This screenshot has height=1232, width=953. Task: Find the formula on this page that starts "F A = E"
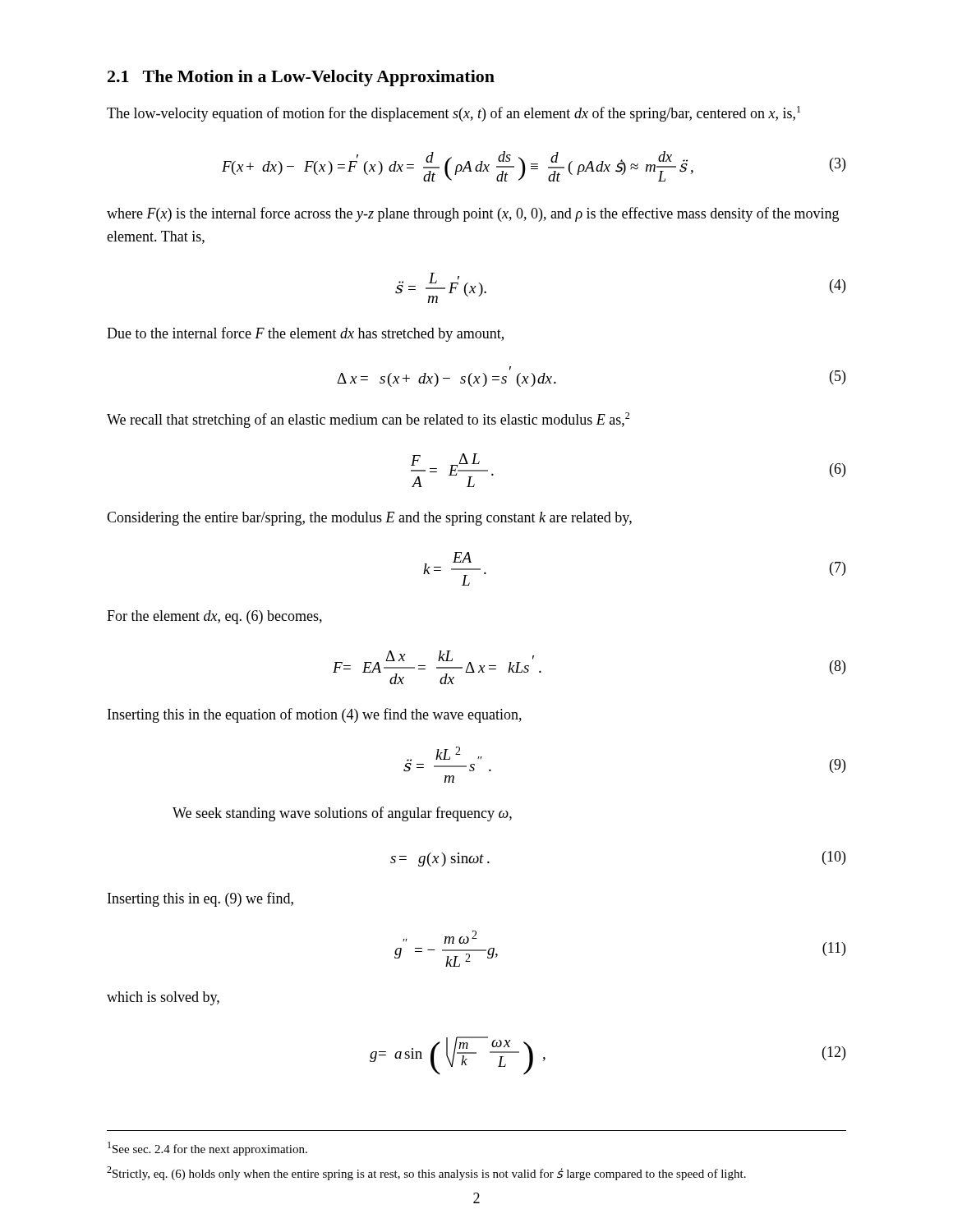pyautogui.click(x=468, y=470)
